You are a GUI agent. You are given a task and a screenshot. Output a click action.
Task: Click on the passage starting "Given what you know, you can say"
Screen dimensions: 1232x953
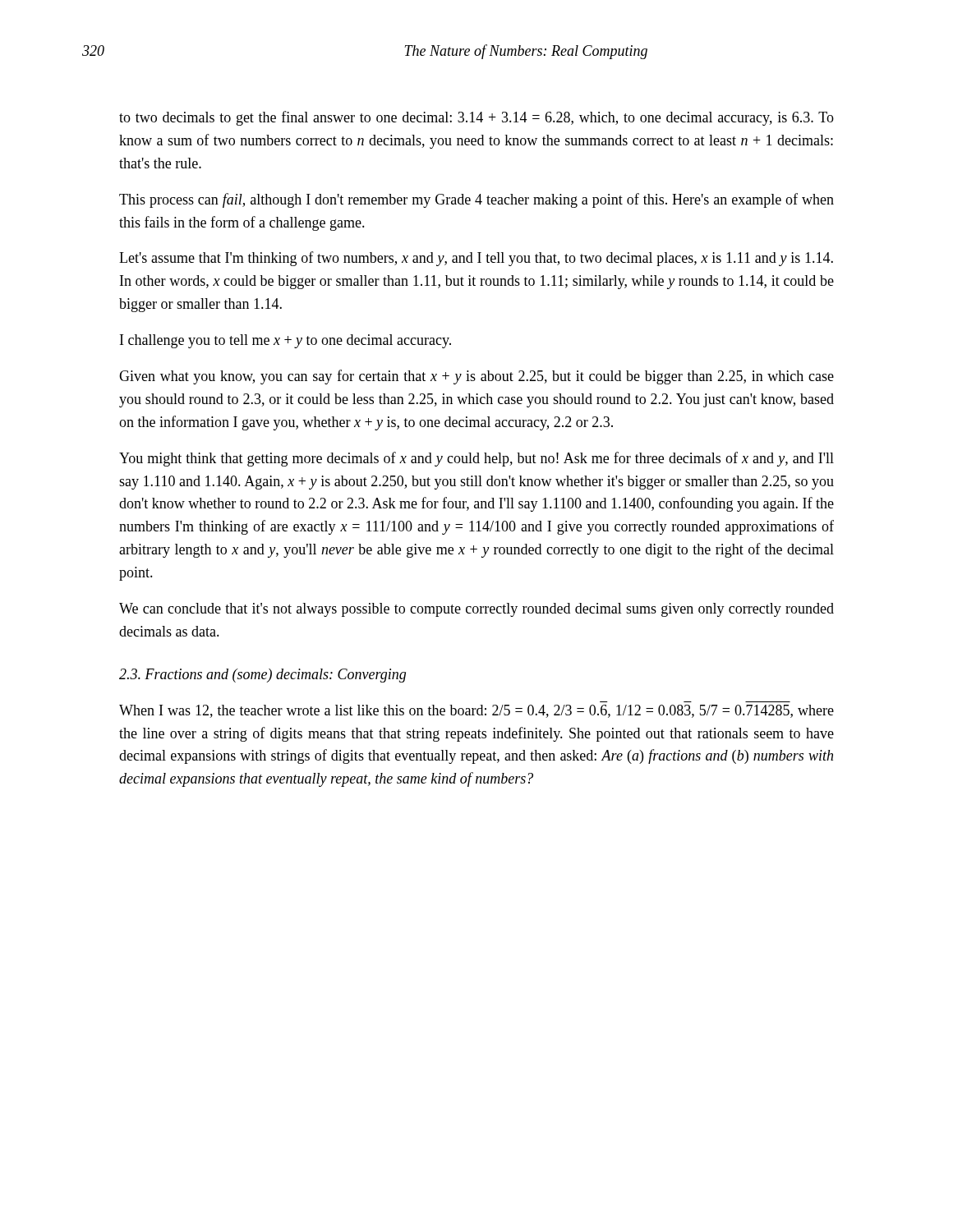(476, 400)
